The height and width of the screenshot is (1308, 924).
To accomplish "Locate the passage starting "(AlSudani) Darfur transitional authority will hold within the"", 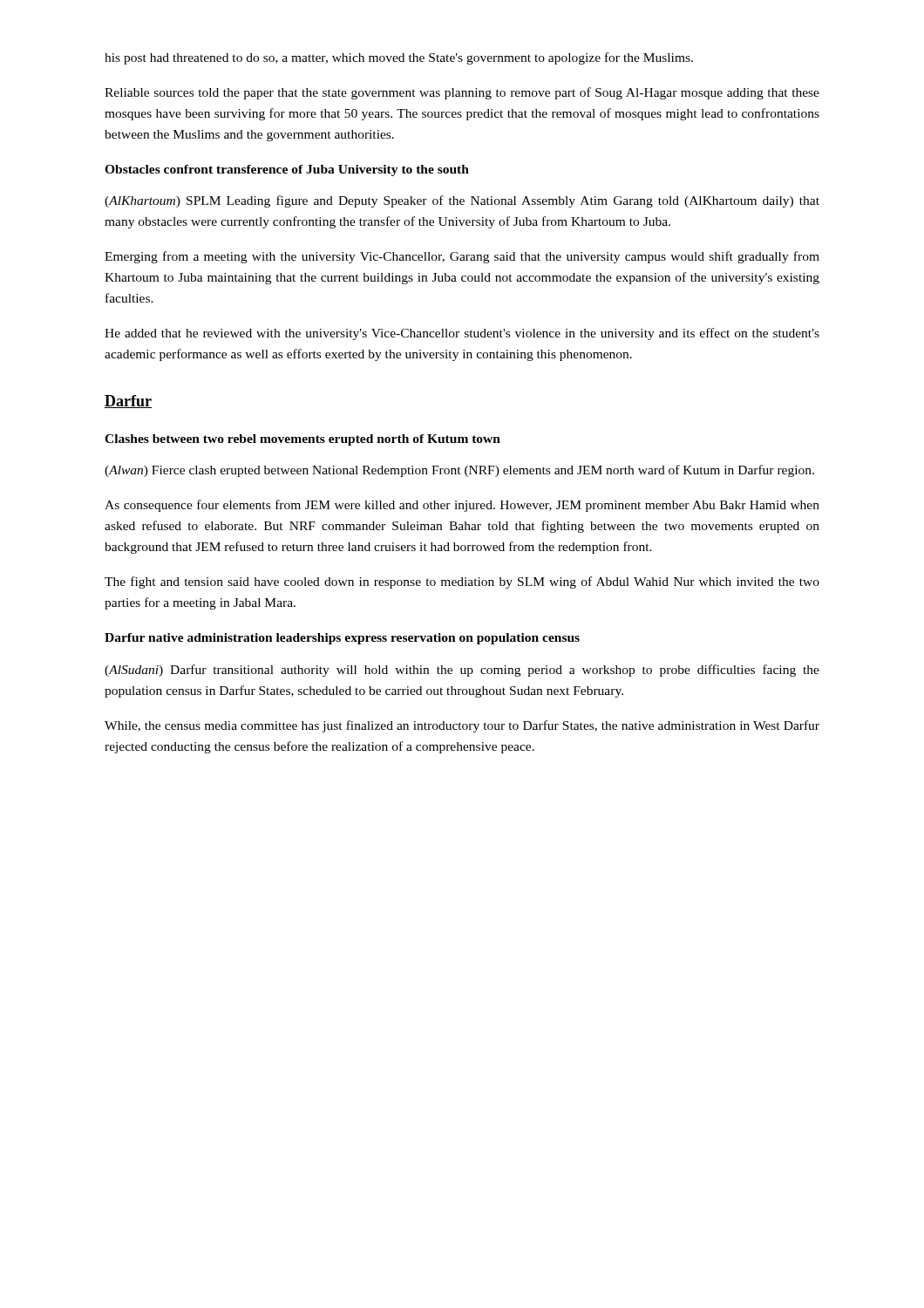I will coord(462,679).
